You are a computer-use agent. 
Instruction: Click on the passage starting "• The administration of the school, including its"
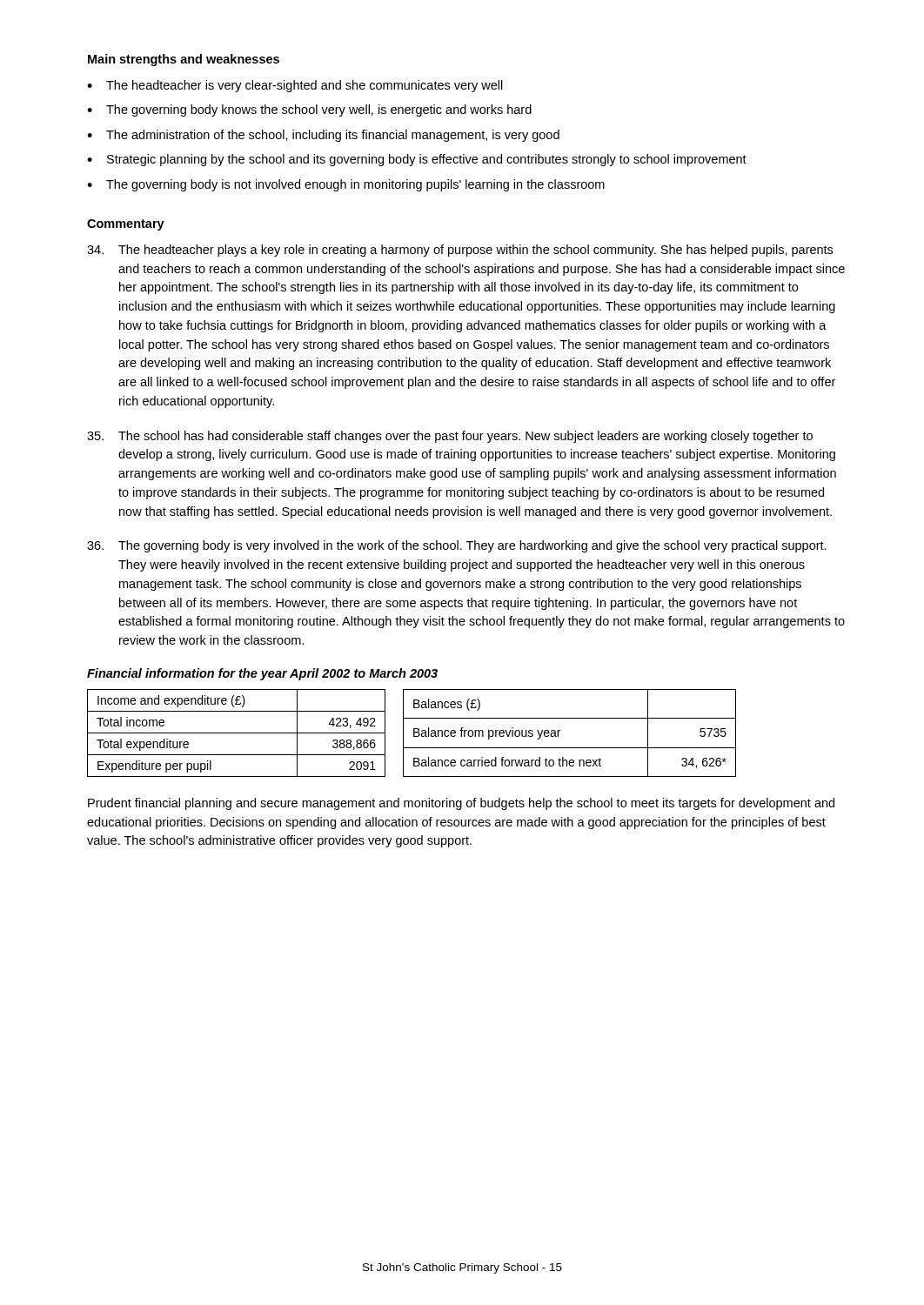pyautogui.click(x=323, y=136)
